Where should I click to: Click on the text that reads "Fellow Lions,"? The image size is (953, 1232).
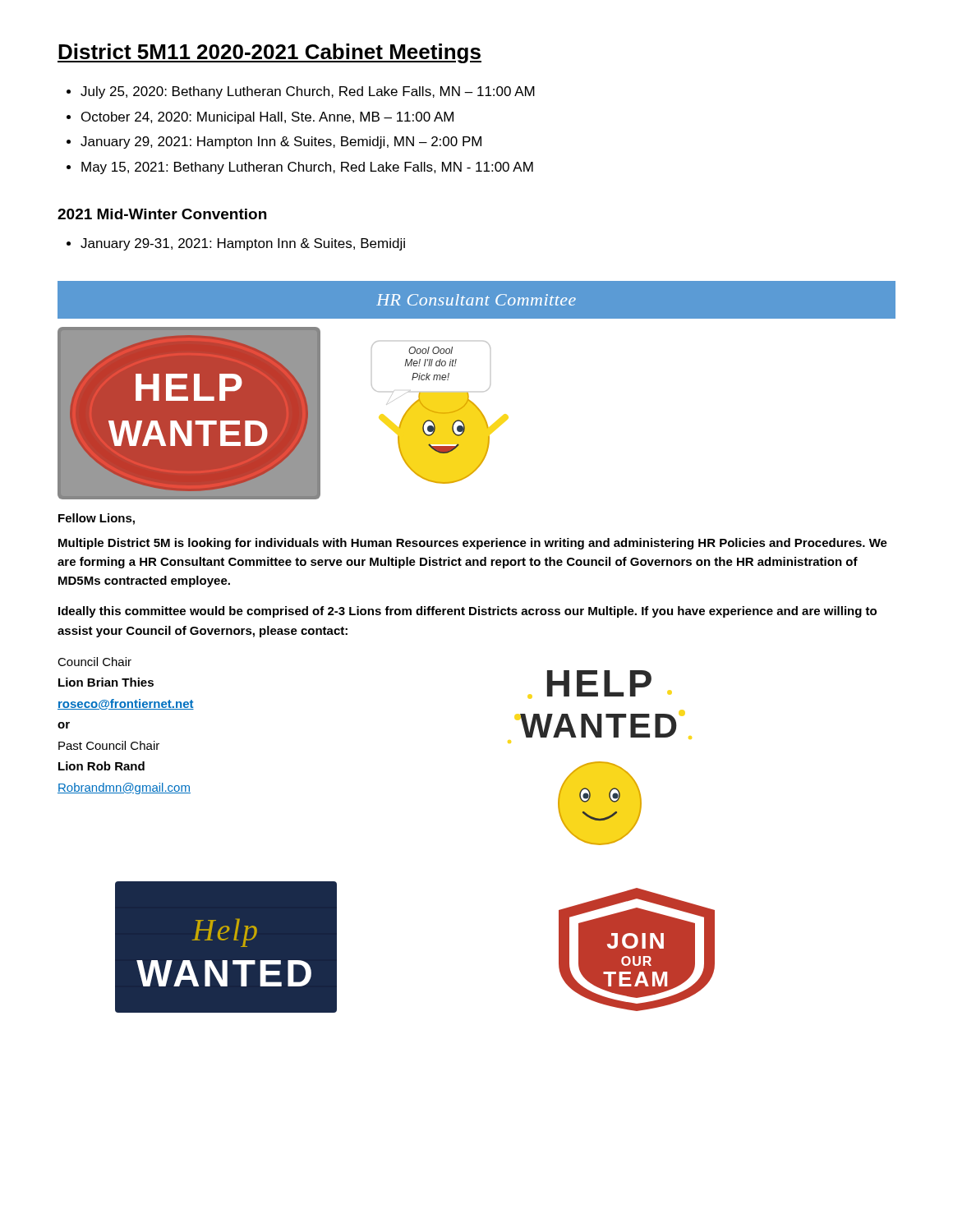coord(97,517)
